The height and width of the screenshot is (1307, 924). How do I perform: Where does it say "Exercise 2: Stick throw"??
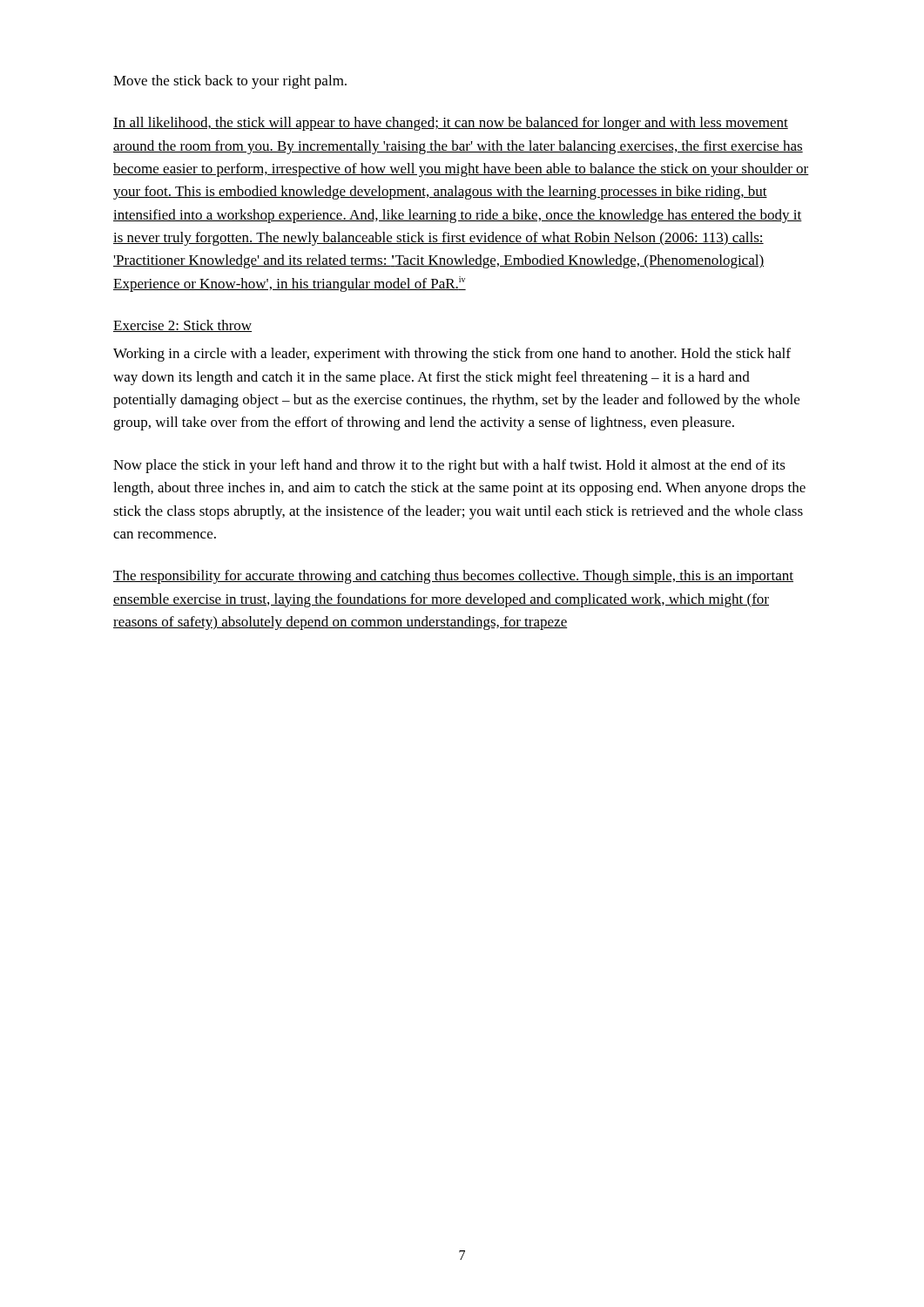[182, 326]
